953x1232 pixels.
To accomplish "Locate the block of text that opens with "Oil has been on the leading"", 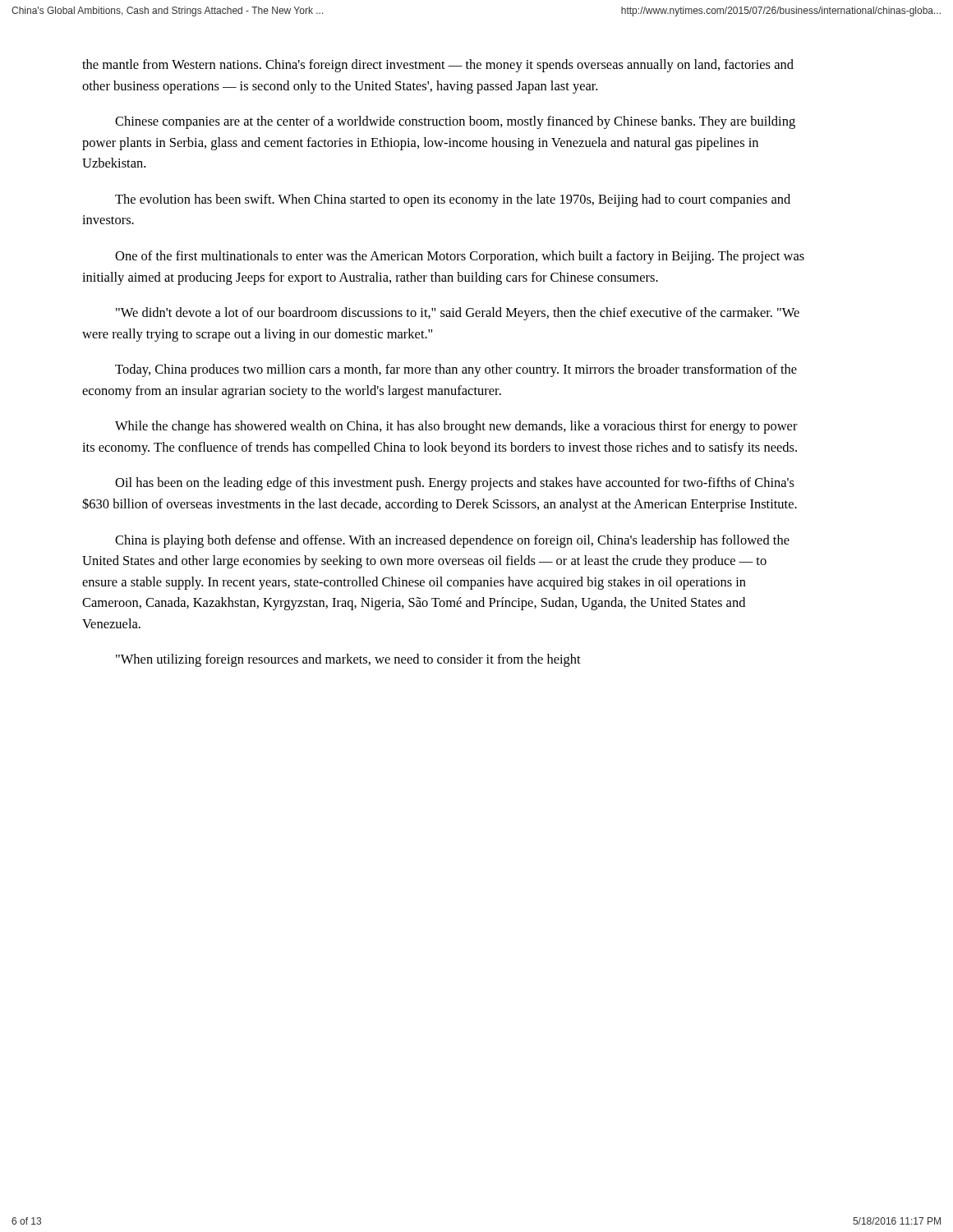I will pyautogui.click(x=440, y=493).
